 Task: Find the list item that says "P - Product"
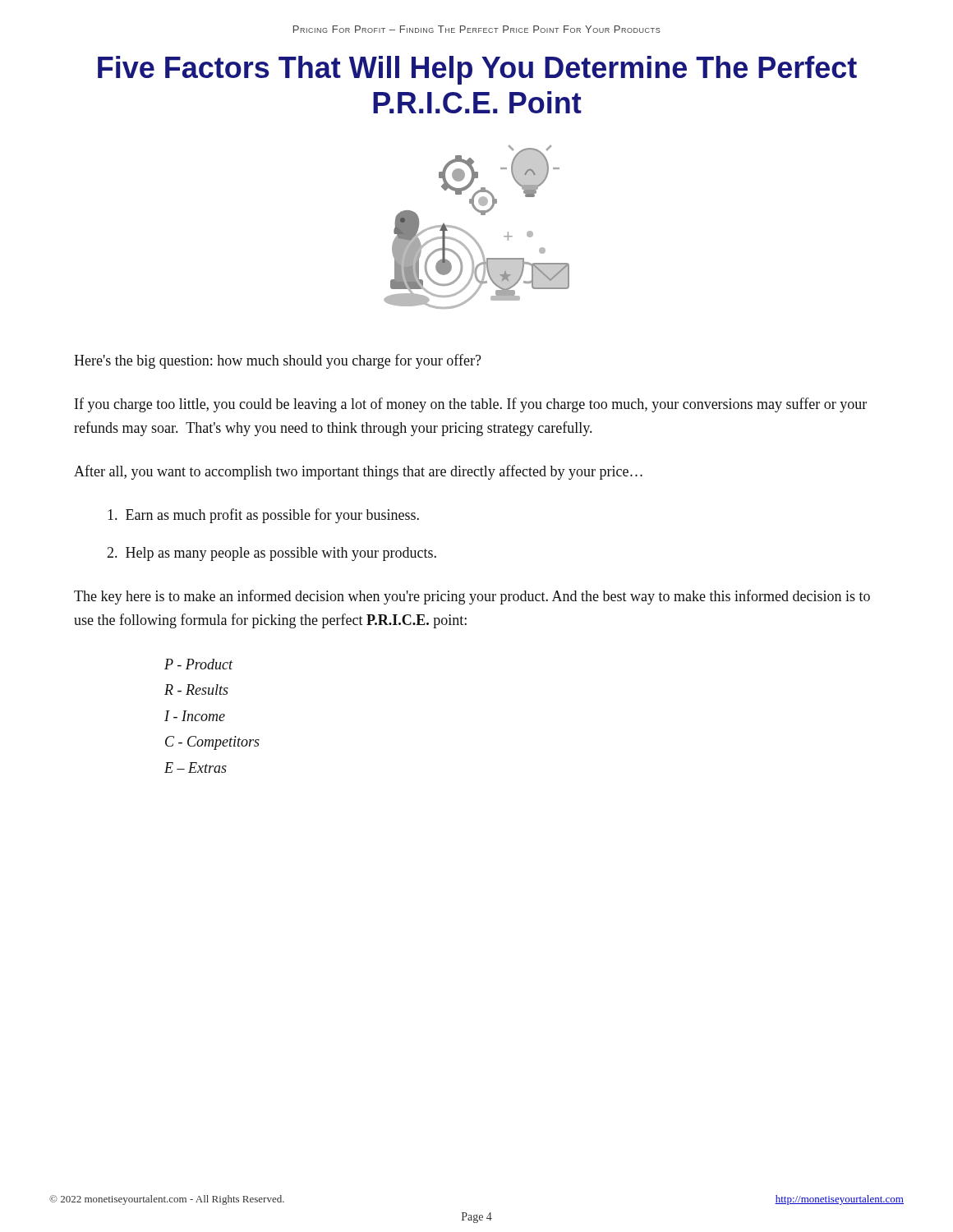click(x=198, y=664)
